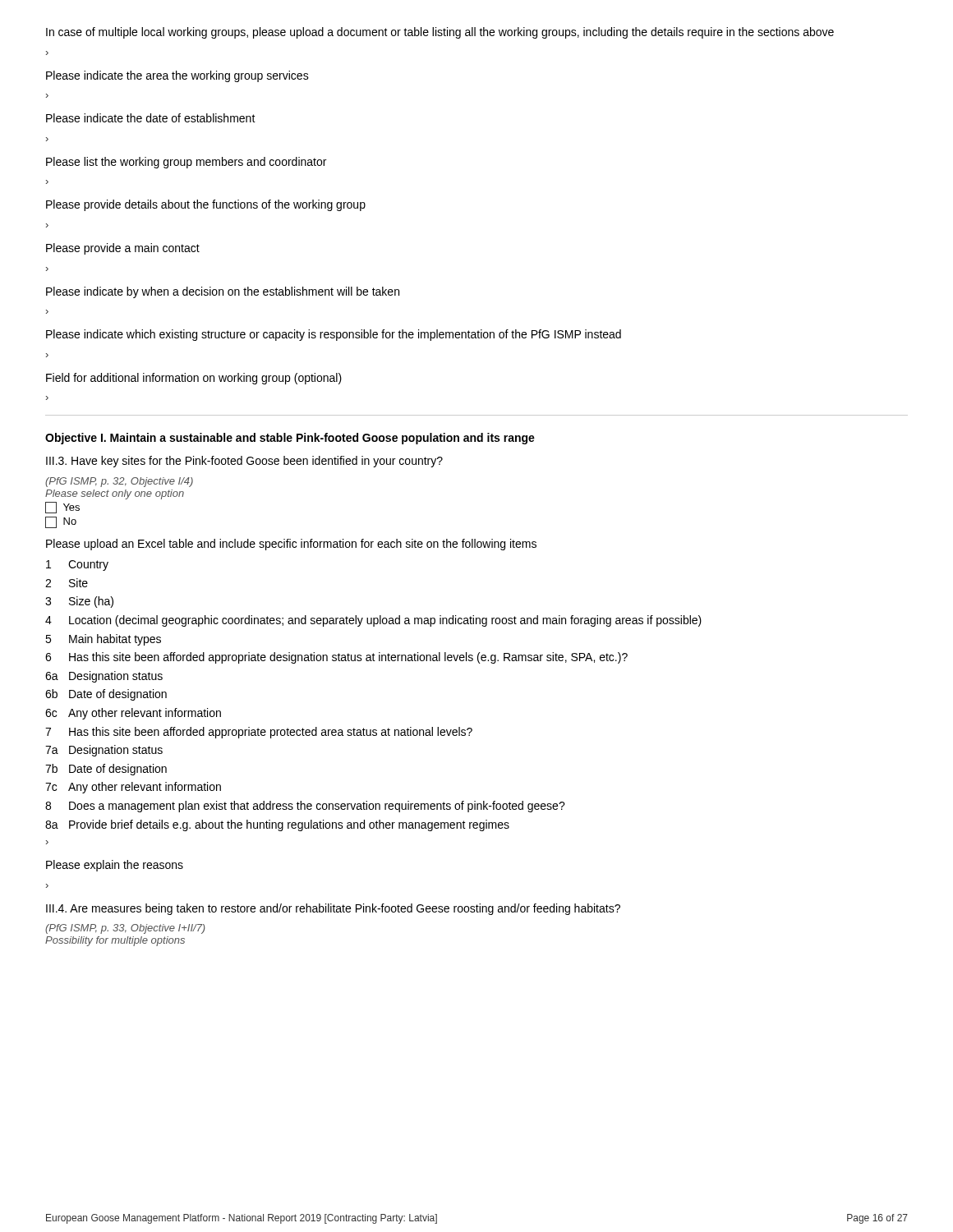Viewport: 953px width, 1232px height.
Task: Point to the text starting "Please upload an Excel table and include specific"
Action: point(291,543)
